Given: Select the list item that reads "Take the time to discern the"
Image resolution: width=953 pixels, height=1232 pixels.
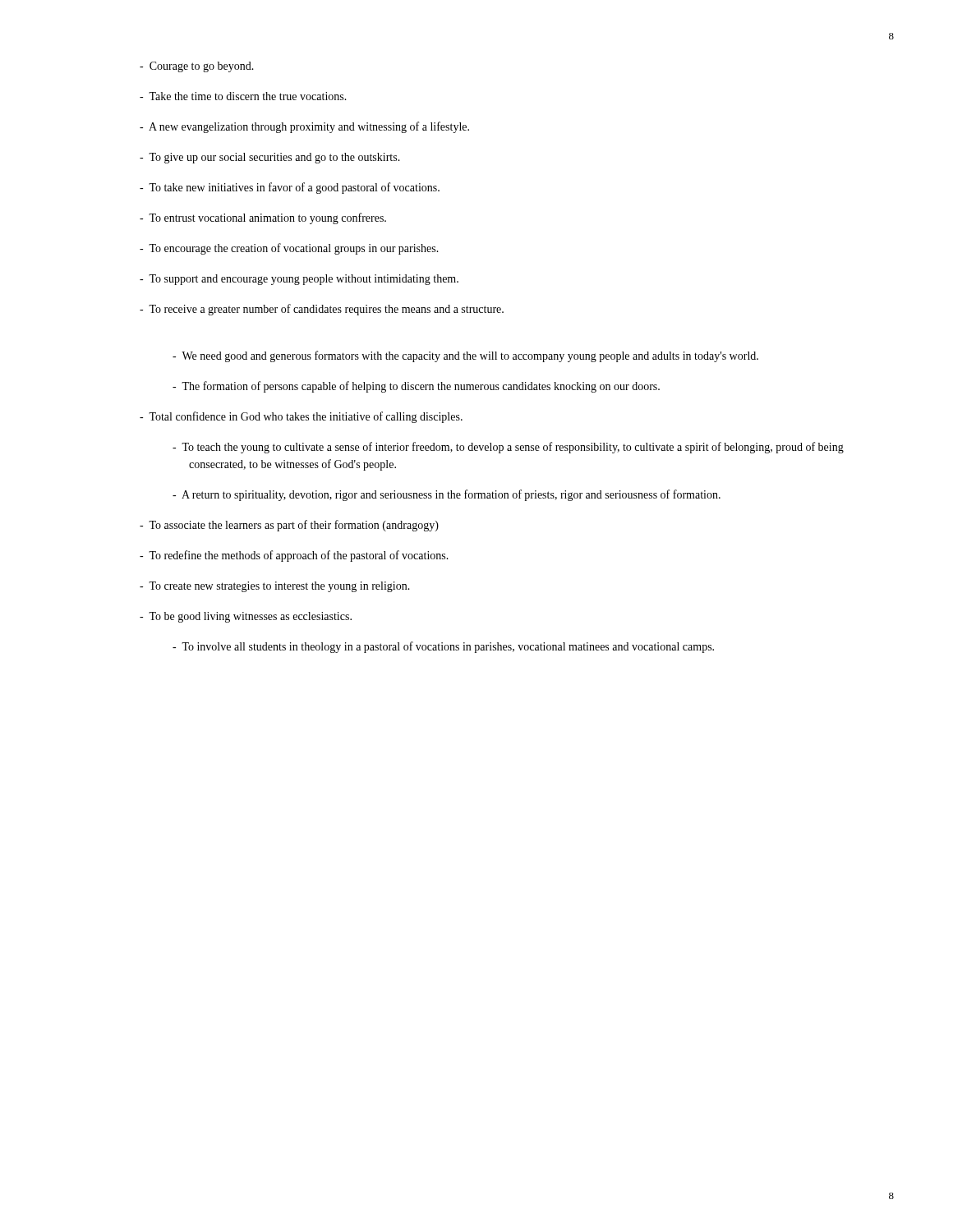Looking at the screenshot, I should click(243, 96).
